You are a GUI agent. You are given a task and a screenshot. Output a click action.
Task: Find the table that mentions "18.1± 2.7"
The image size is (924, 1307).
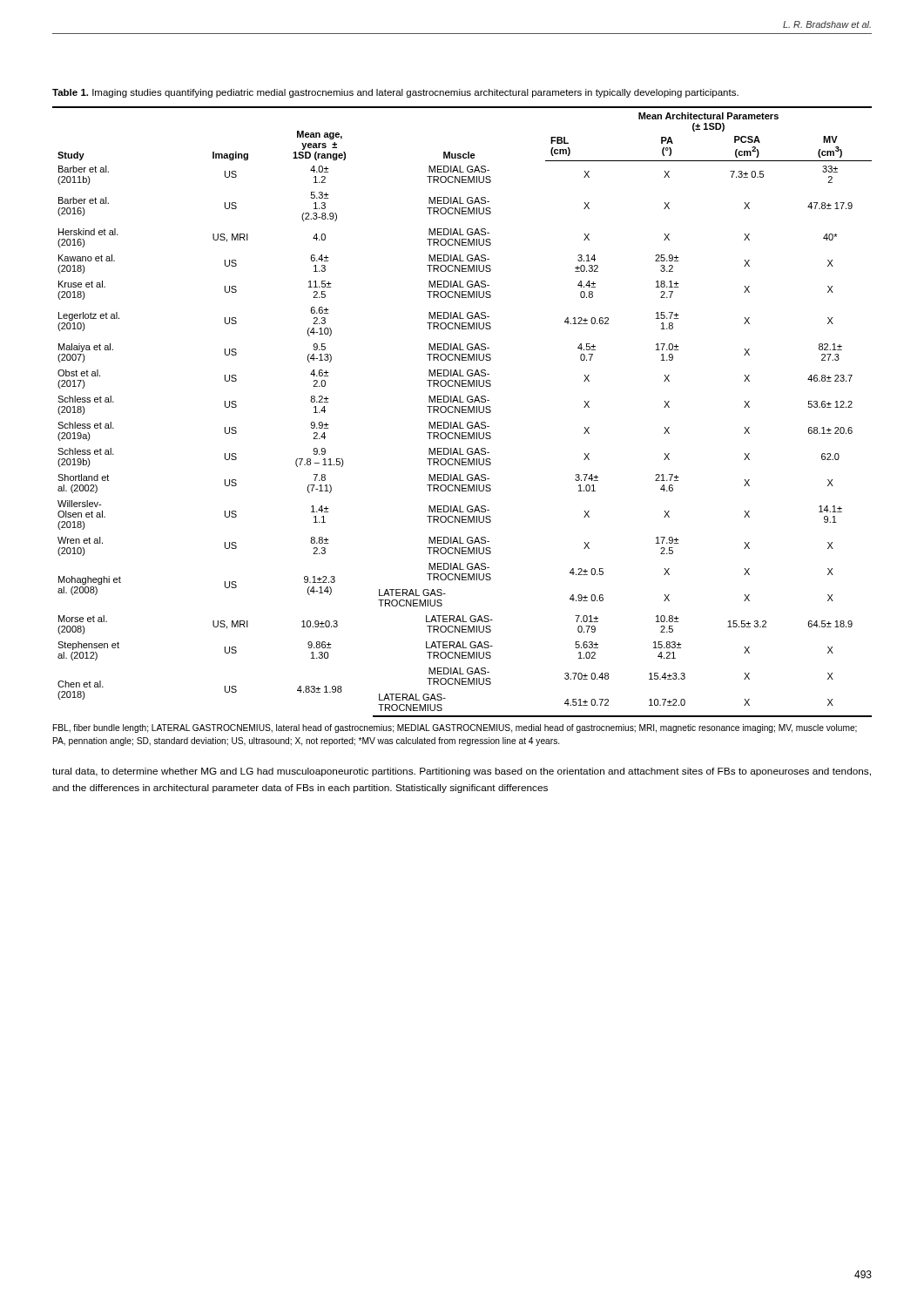click(462, 412)
